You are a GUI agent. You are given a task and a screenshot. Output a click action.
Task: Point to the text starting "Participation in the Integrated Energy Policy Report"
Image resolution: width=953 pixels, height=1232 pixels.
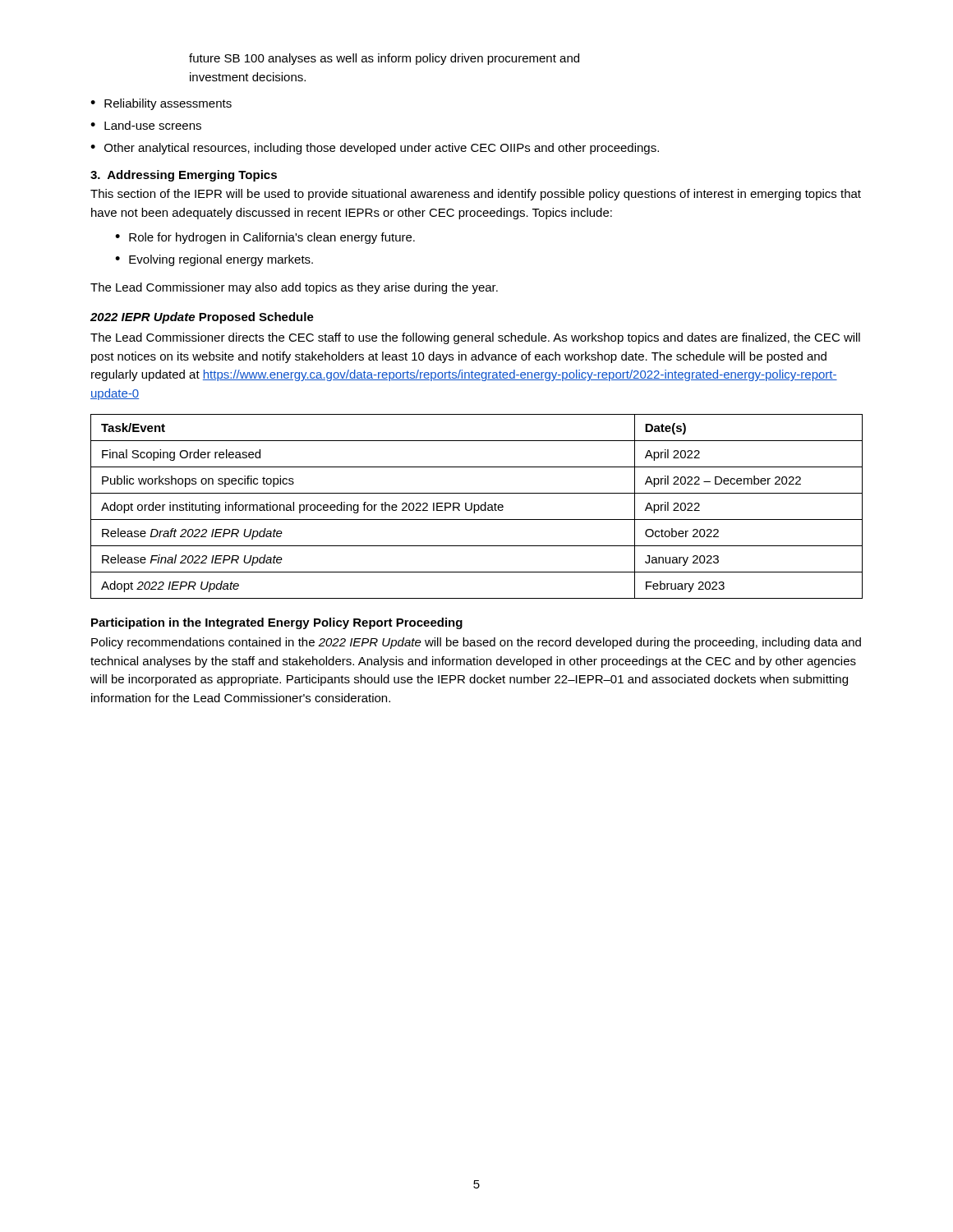click(x=277, y=622)
